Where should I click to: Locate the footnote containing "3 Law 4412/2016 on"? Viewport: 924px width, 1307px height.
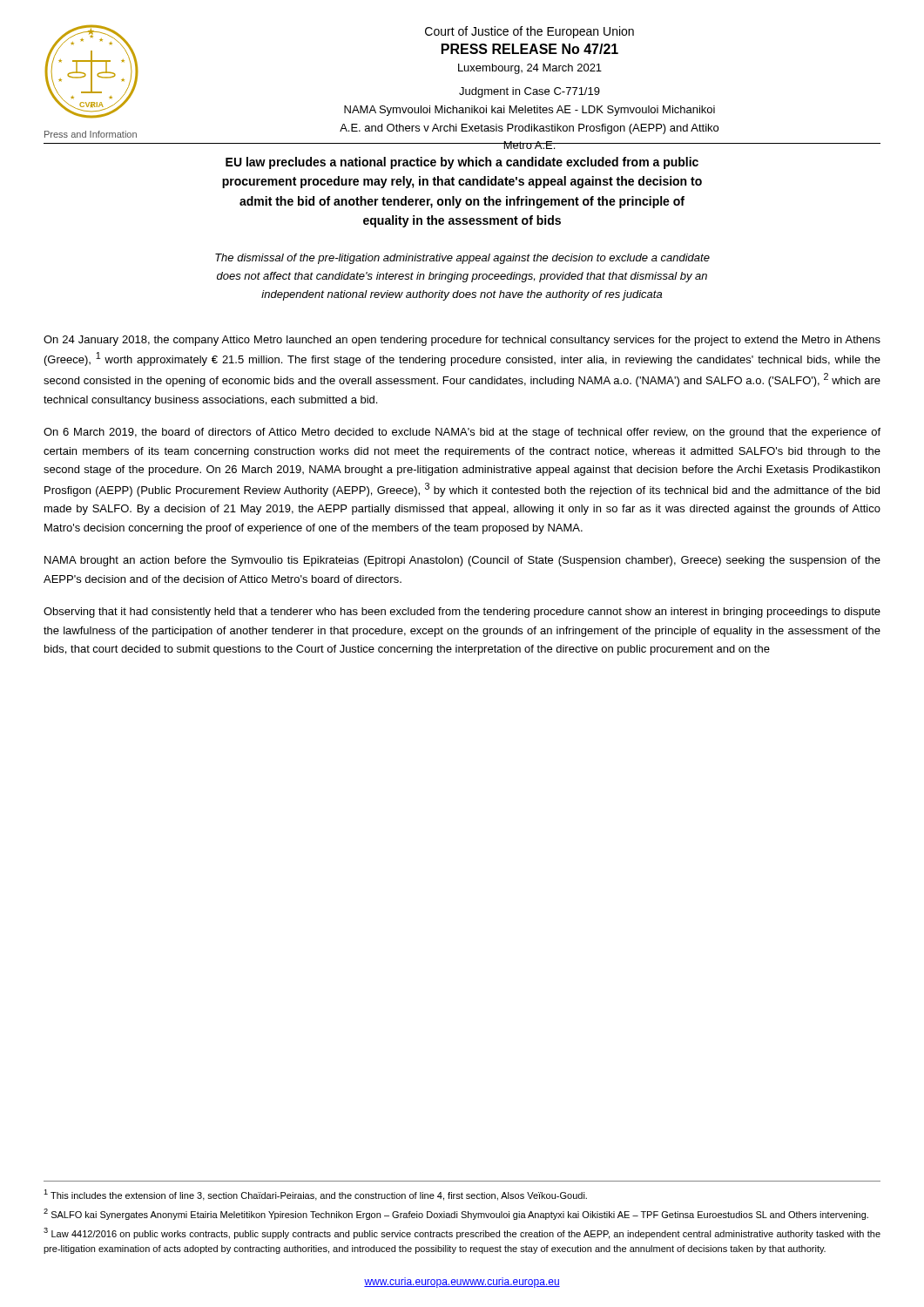coord(462,1240)
